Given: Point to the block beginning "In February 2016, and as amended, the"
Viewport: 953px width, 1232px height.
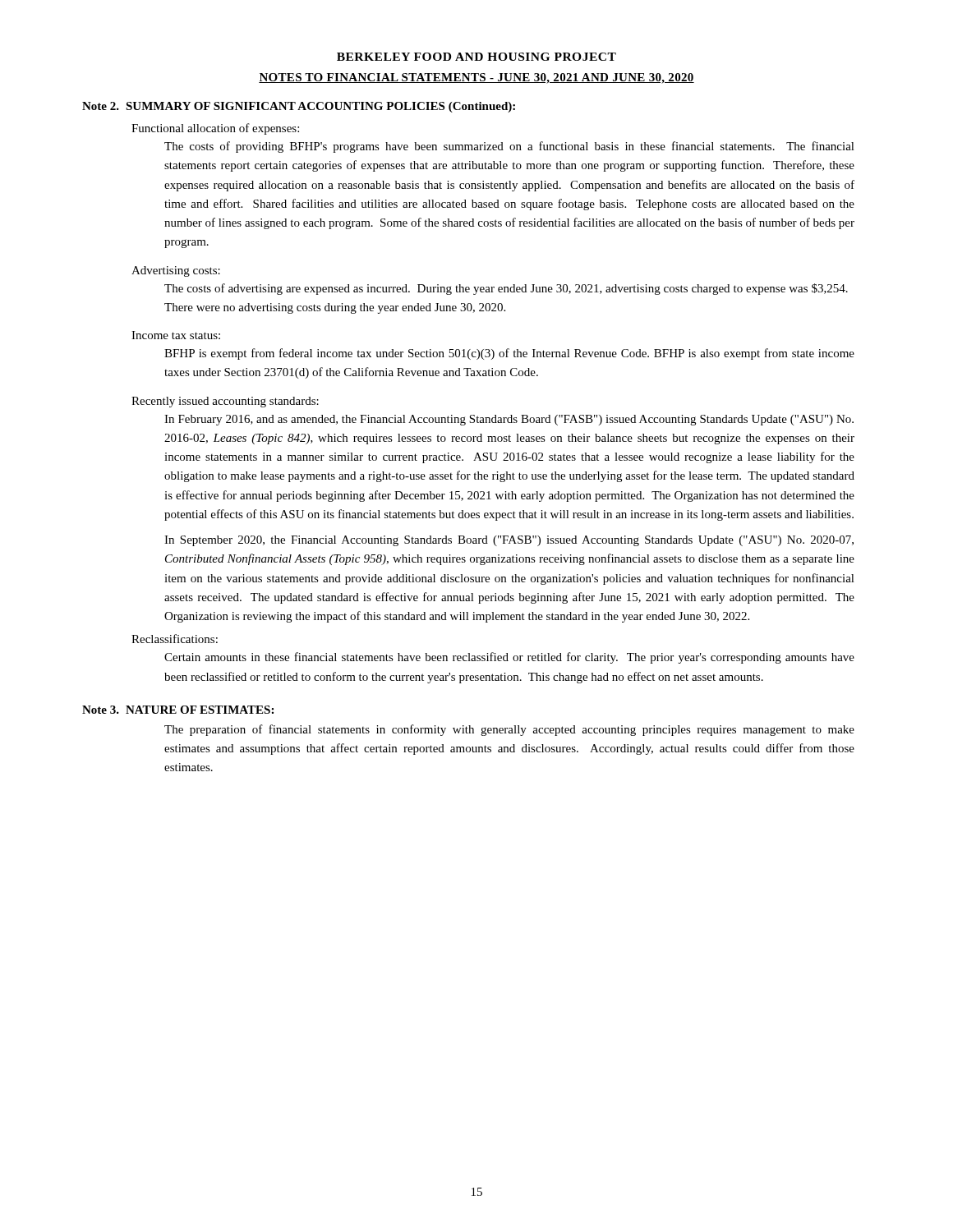Looking at the screenshot, I should pos(509,518).
